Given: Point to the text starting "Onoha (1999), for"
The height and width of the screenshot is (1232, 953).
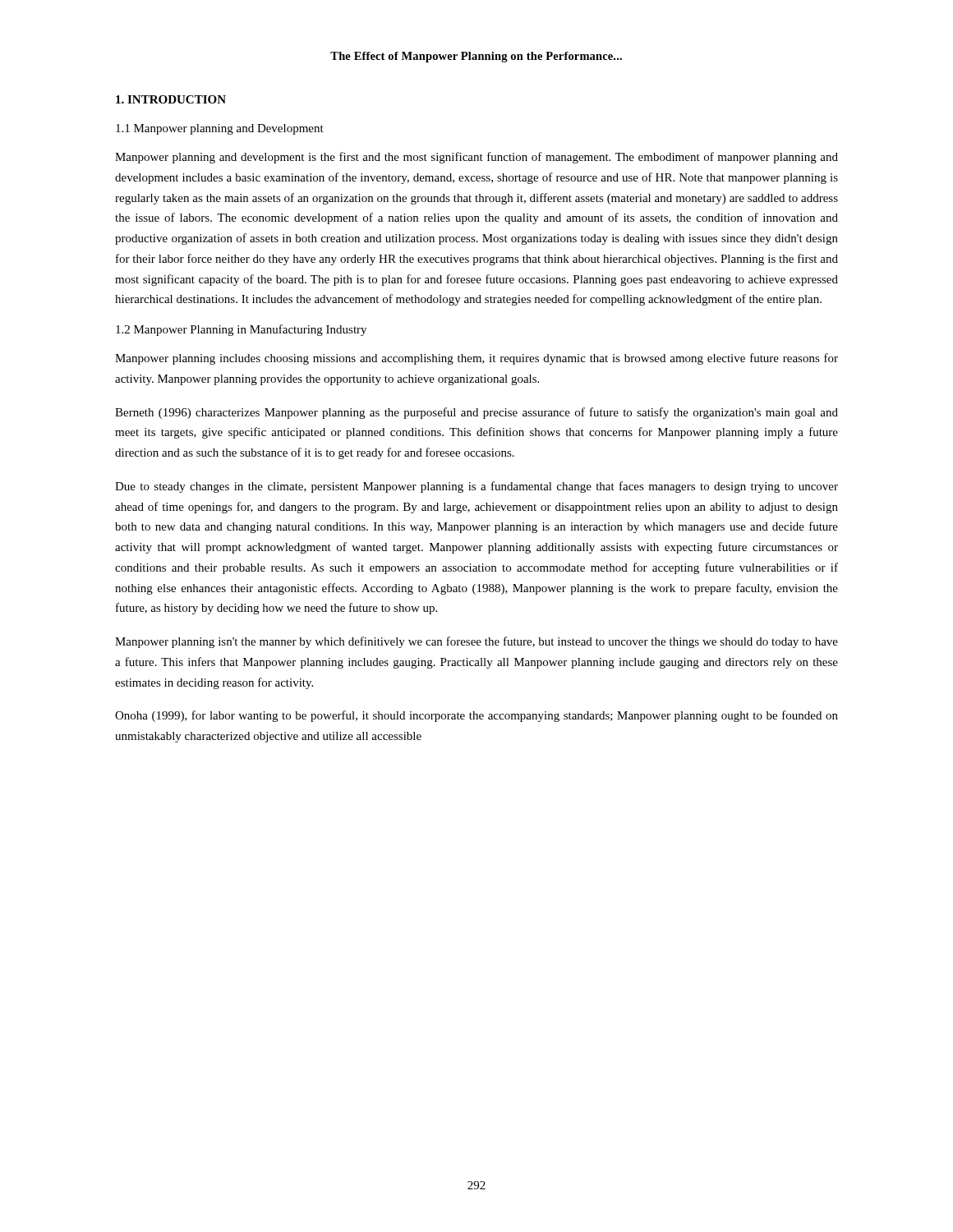Looking at the screenshot, I should tap(476, 726).
